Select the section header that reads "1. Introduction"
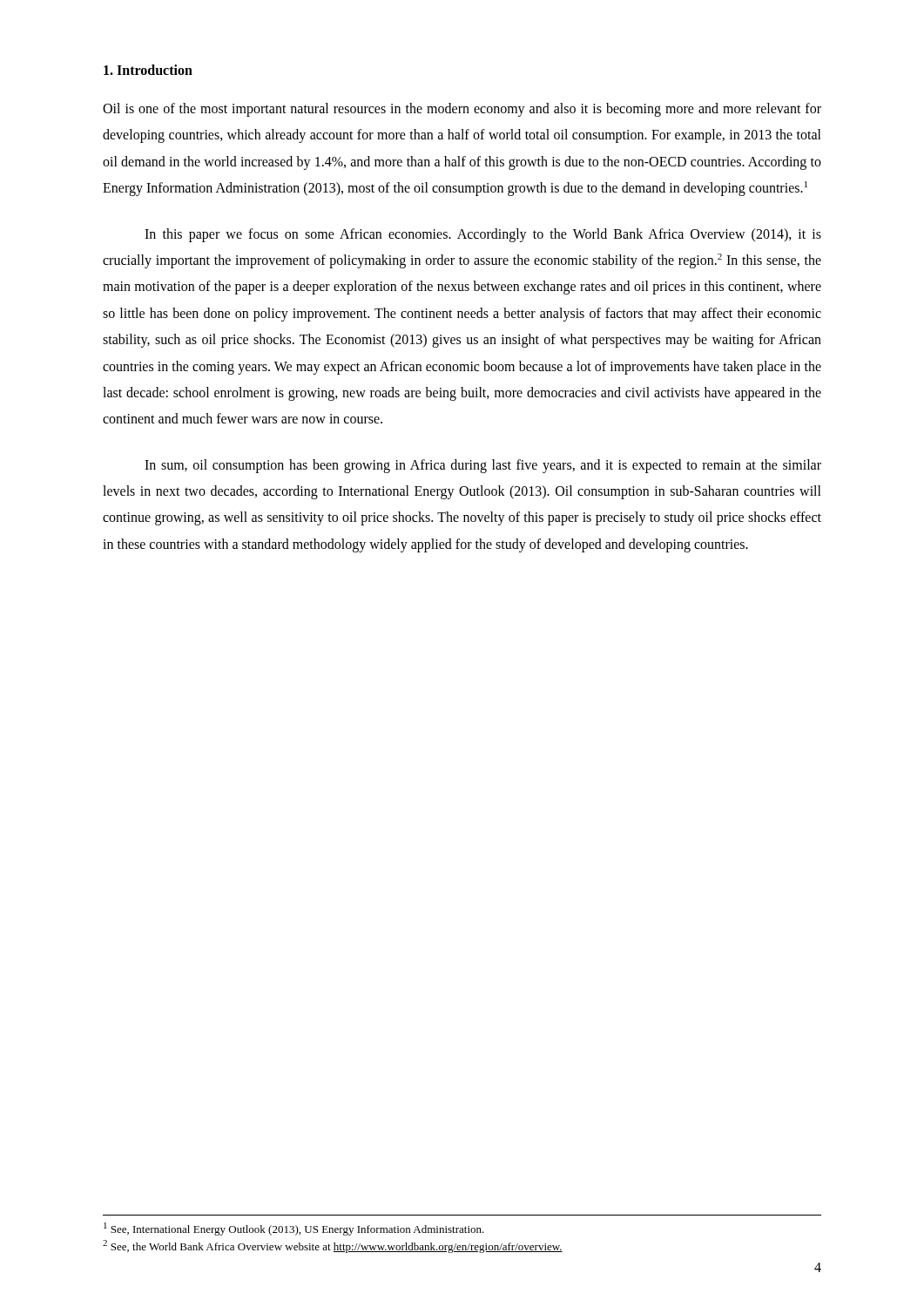Viewport: 924px width, 1307px height. [x=148, y=70]
